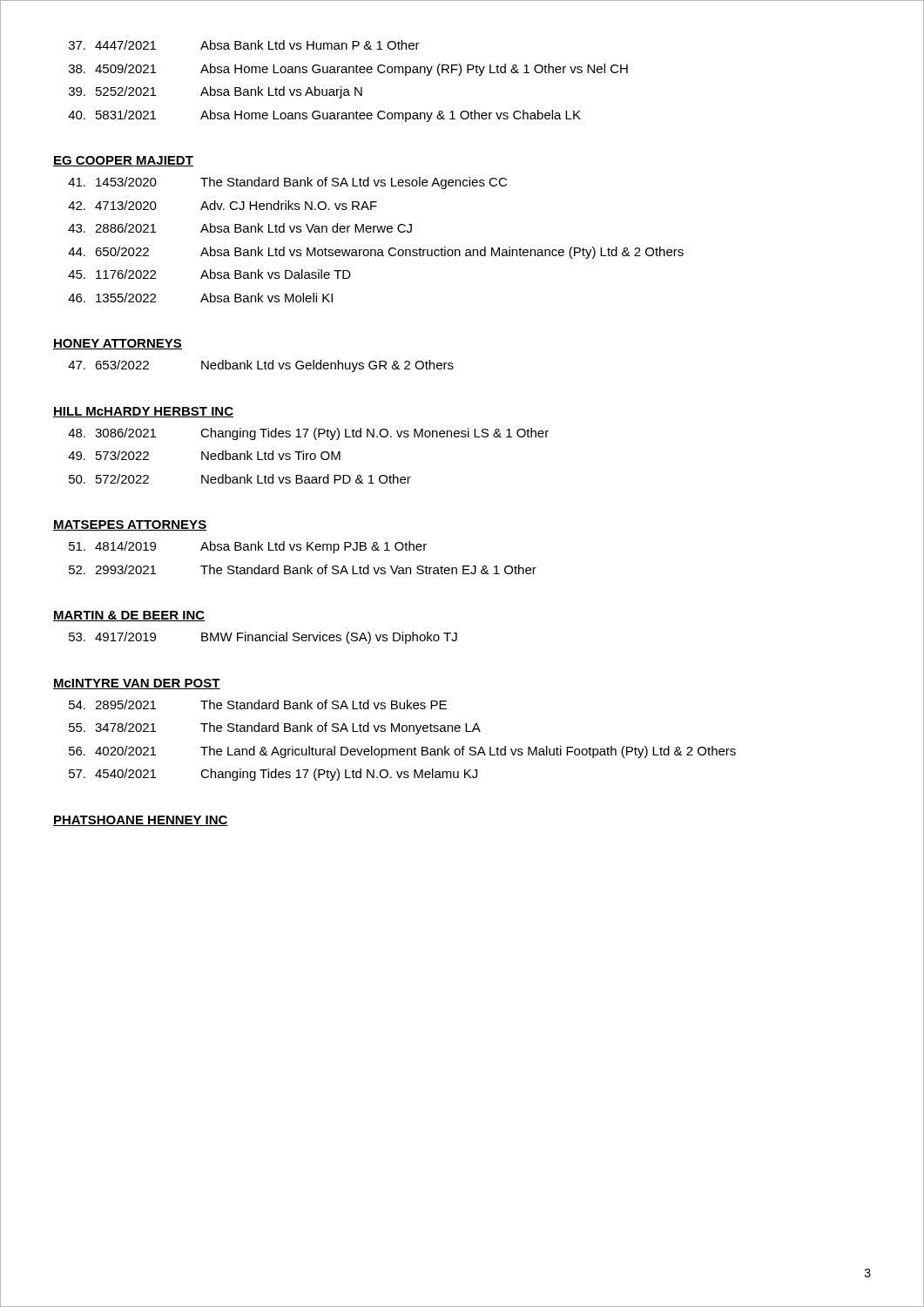The width and height of the screenshot is (924, 1307).
Task: Find the block on this page that starts "57. 4540/2021 Changing Tides 17 (Pty) Ltd N.O."
Action: [x=462, y=774]
